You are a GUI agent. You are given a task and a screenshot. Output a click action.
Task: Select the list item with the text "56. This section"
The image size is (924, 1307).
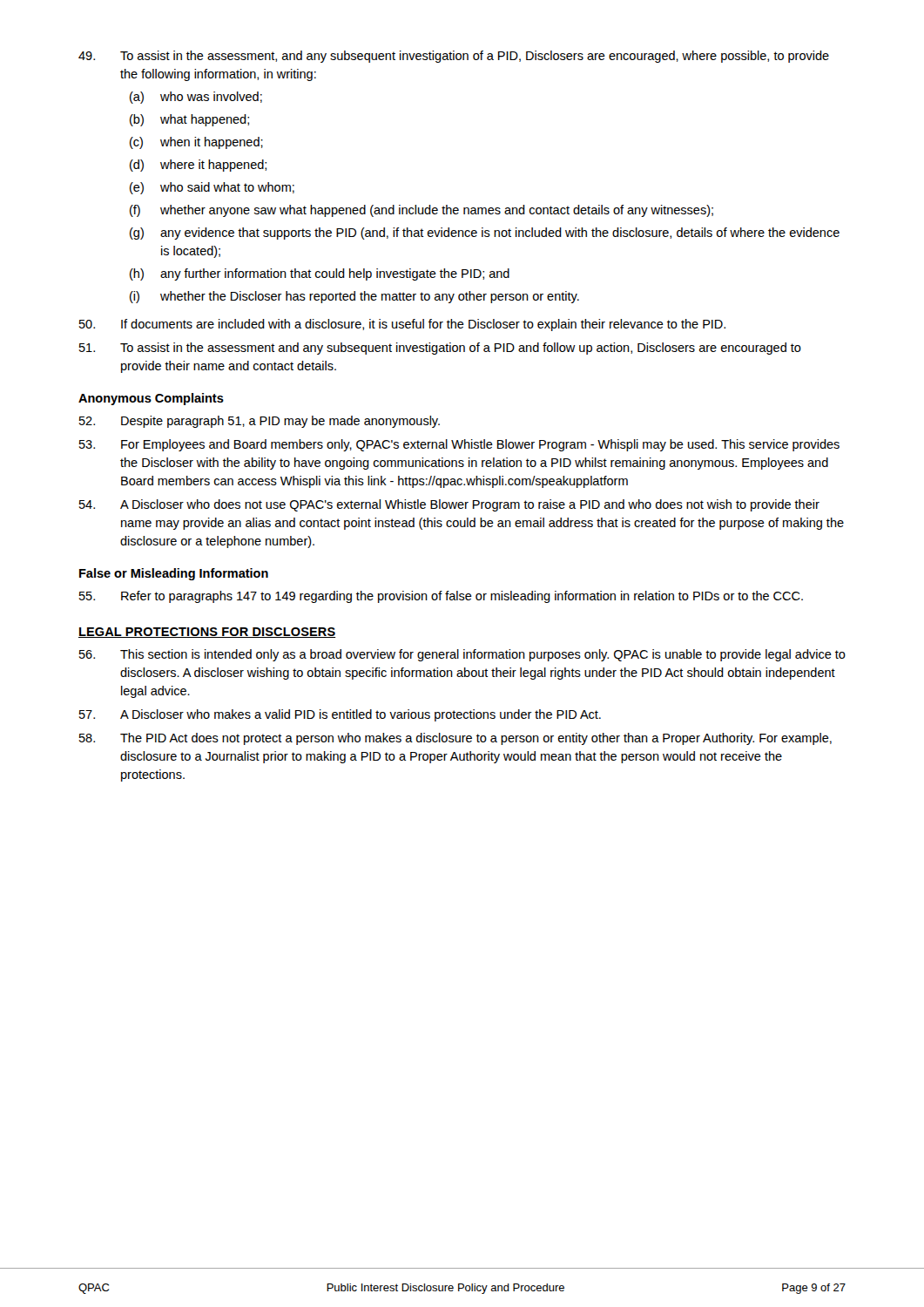[x=462, y=673]
